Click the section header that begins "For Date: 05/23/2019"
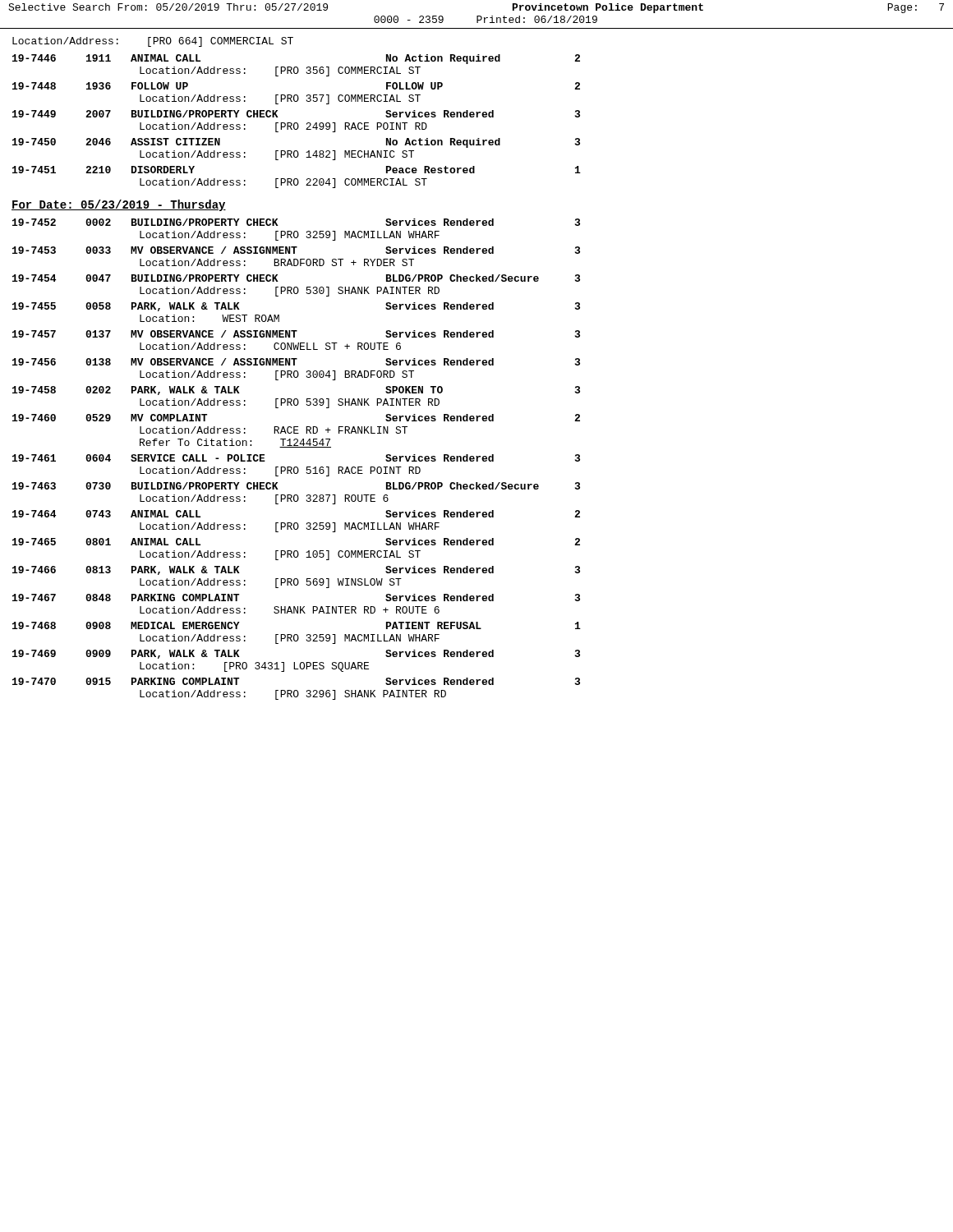Screen dimensions: 1232x953 (x=119, y=205)
